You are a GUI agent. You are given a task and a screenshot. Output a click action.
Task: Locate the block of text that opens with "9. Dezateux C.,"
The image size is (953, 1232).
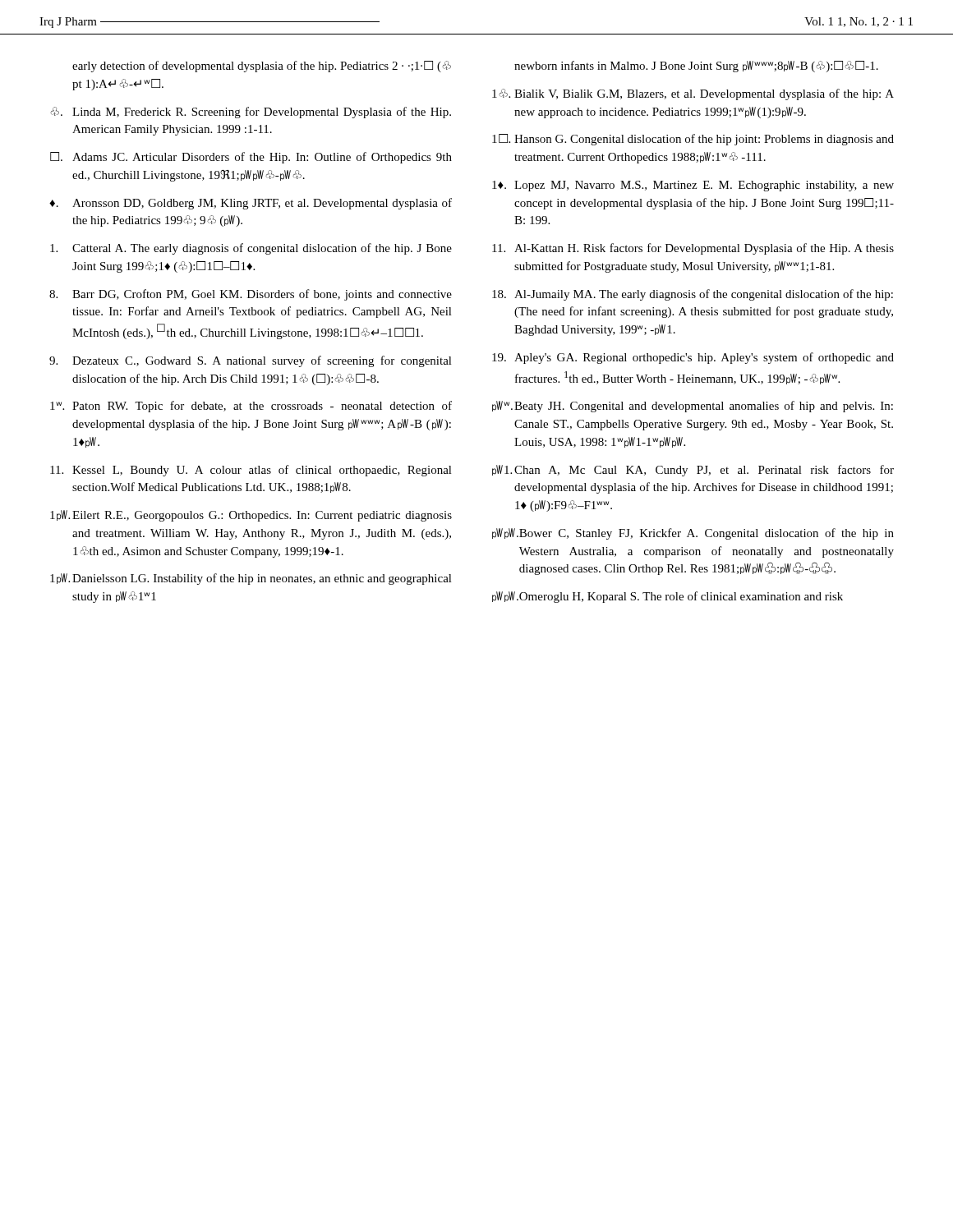click(x=251, y=370)
